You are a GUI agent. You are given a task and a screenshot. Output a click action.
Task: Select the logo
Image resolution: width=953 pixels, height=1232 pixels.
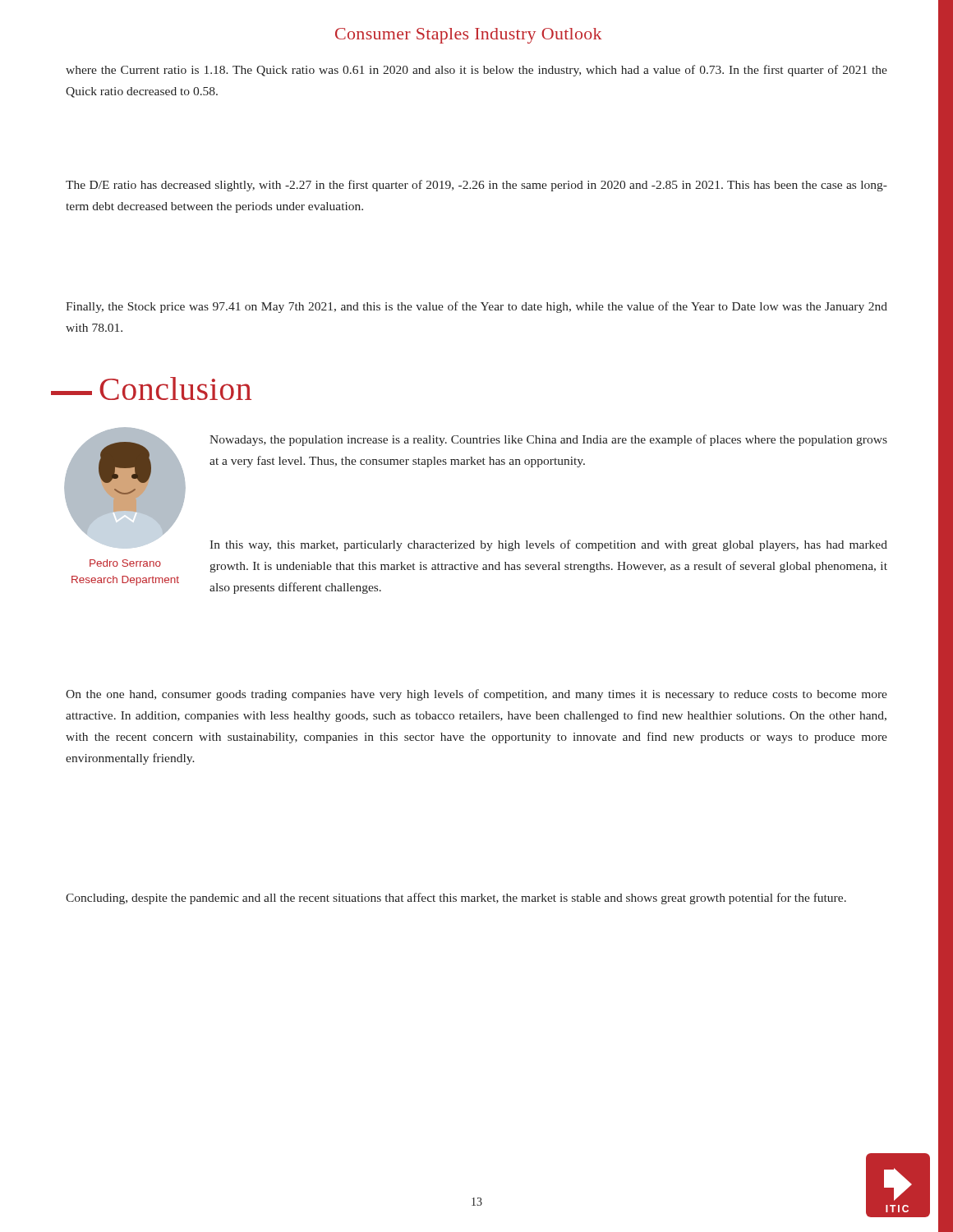(898, 1185)
